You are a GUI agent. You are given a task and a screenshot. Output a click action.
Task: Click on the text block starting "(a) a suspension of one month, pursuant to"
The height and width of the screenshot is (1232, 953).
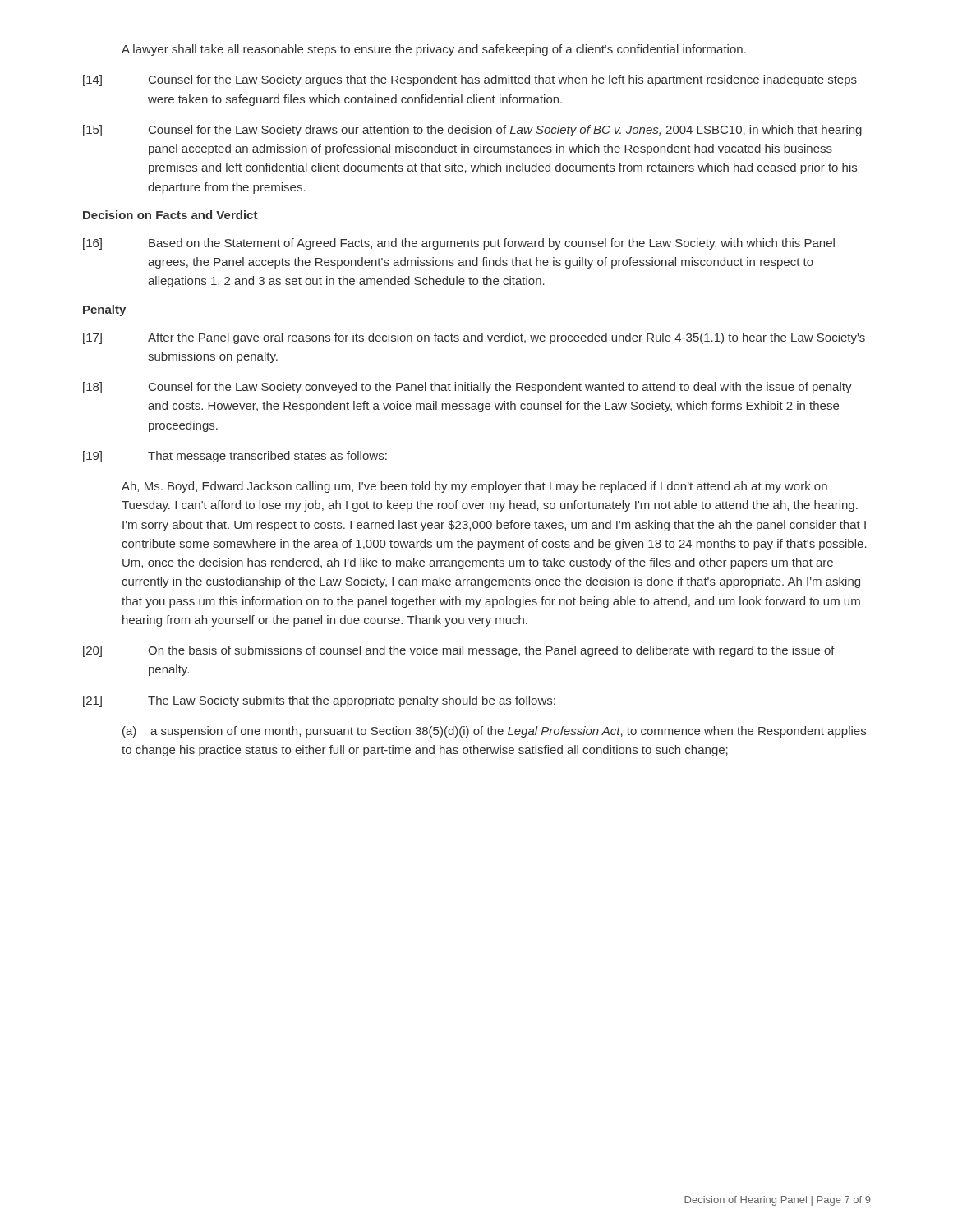pyautogui.click(x=494, y=740)
